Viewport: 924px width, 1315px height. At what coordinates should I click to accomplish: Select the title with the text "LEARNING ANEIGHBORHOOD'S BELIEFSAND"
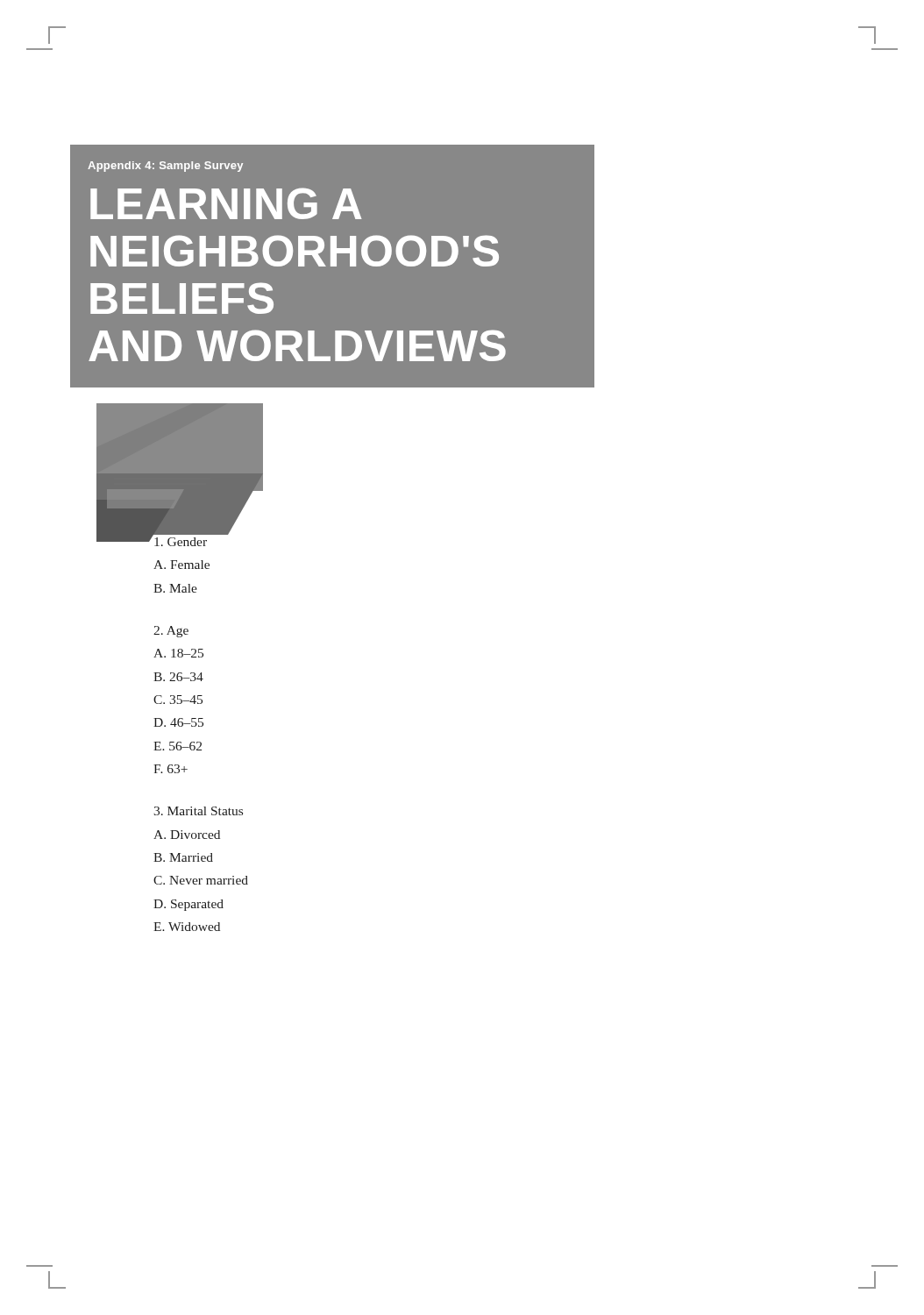[x=298, y=275]
